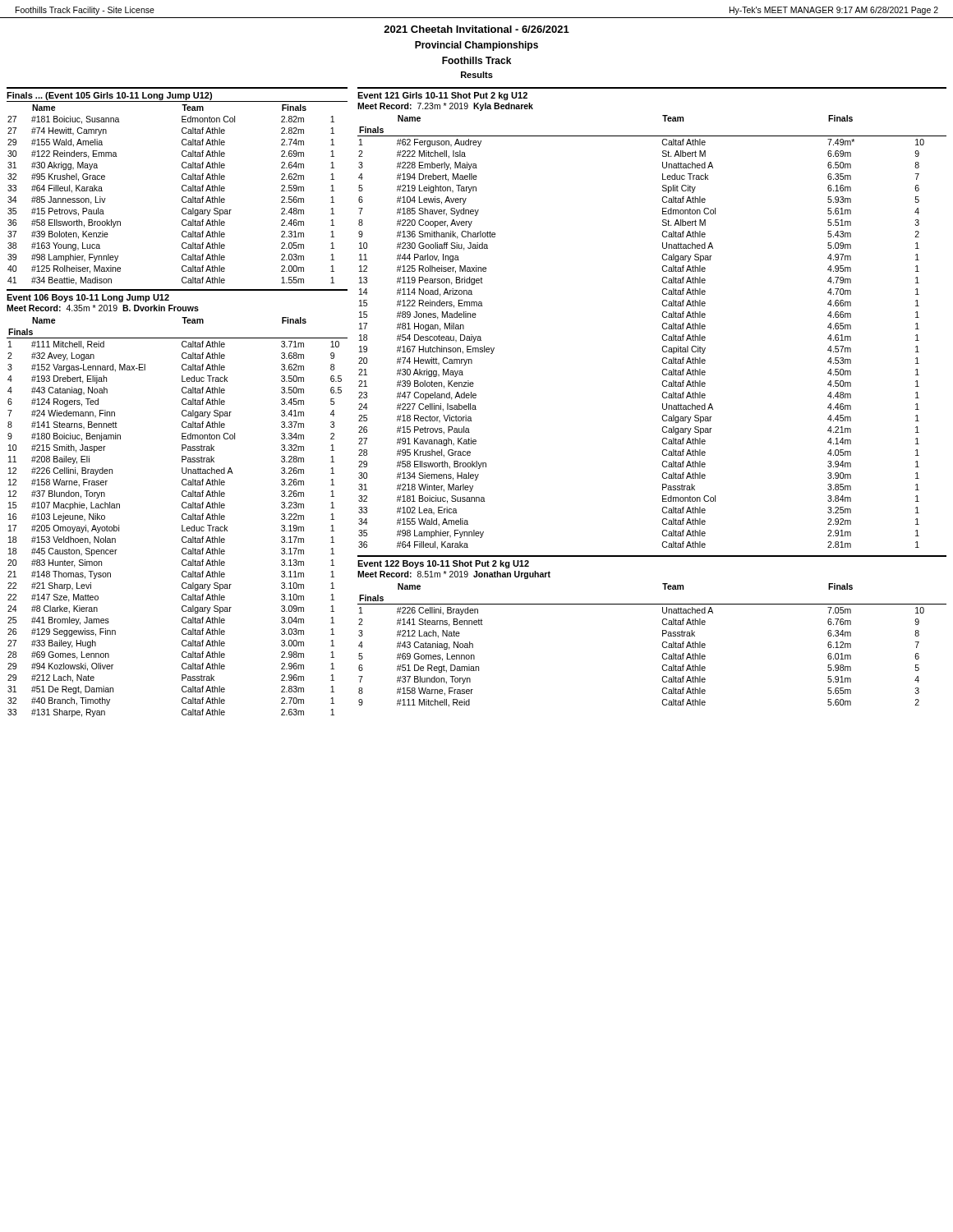Click the section header that begins "Finals ... (Event 105 Girls"
This screenshot has height=1232, width=953.
pos(110,96)
